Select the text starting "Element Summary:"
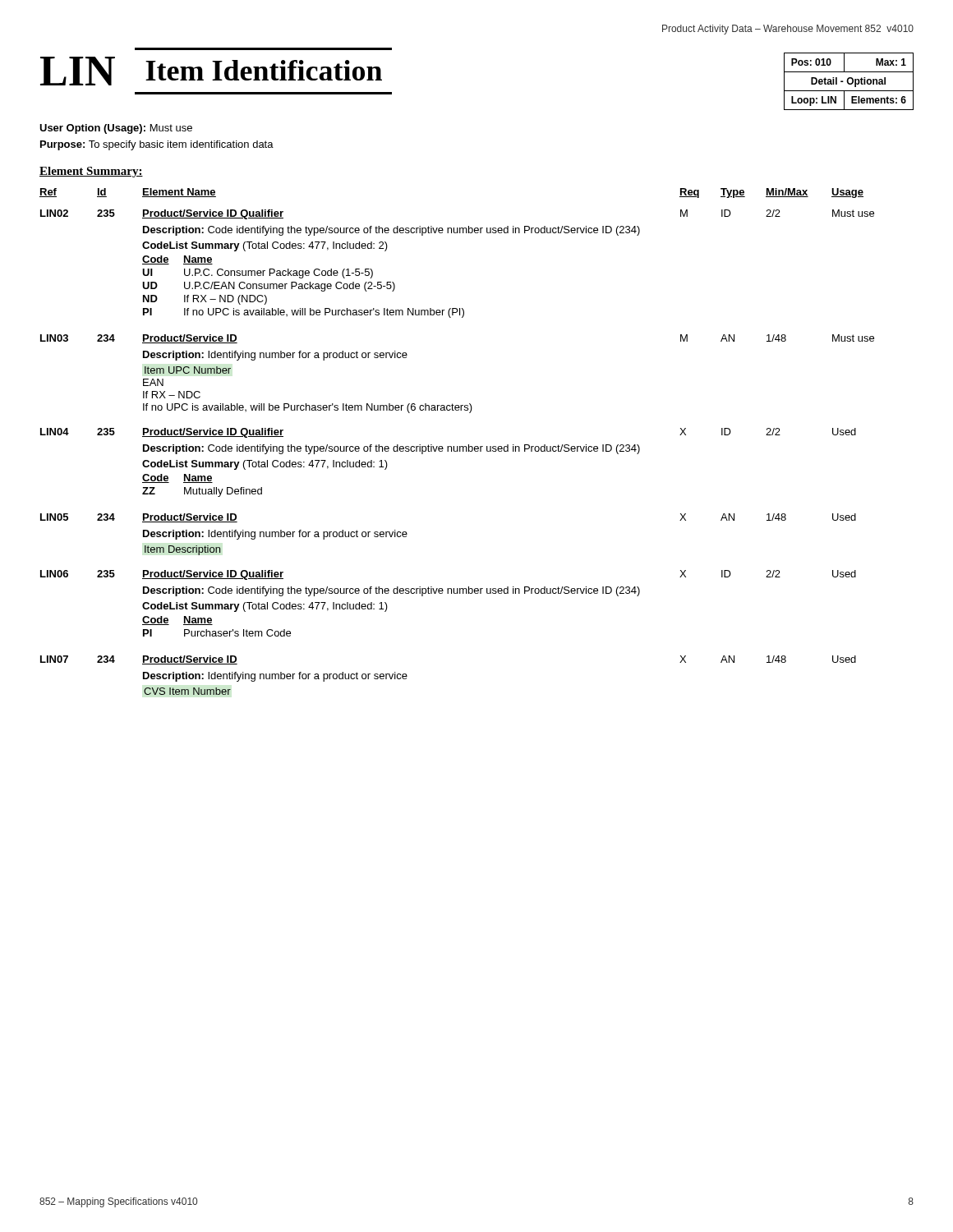The width and height of the screenshot is (953, 1232). [91, 171]
